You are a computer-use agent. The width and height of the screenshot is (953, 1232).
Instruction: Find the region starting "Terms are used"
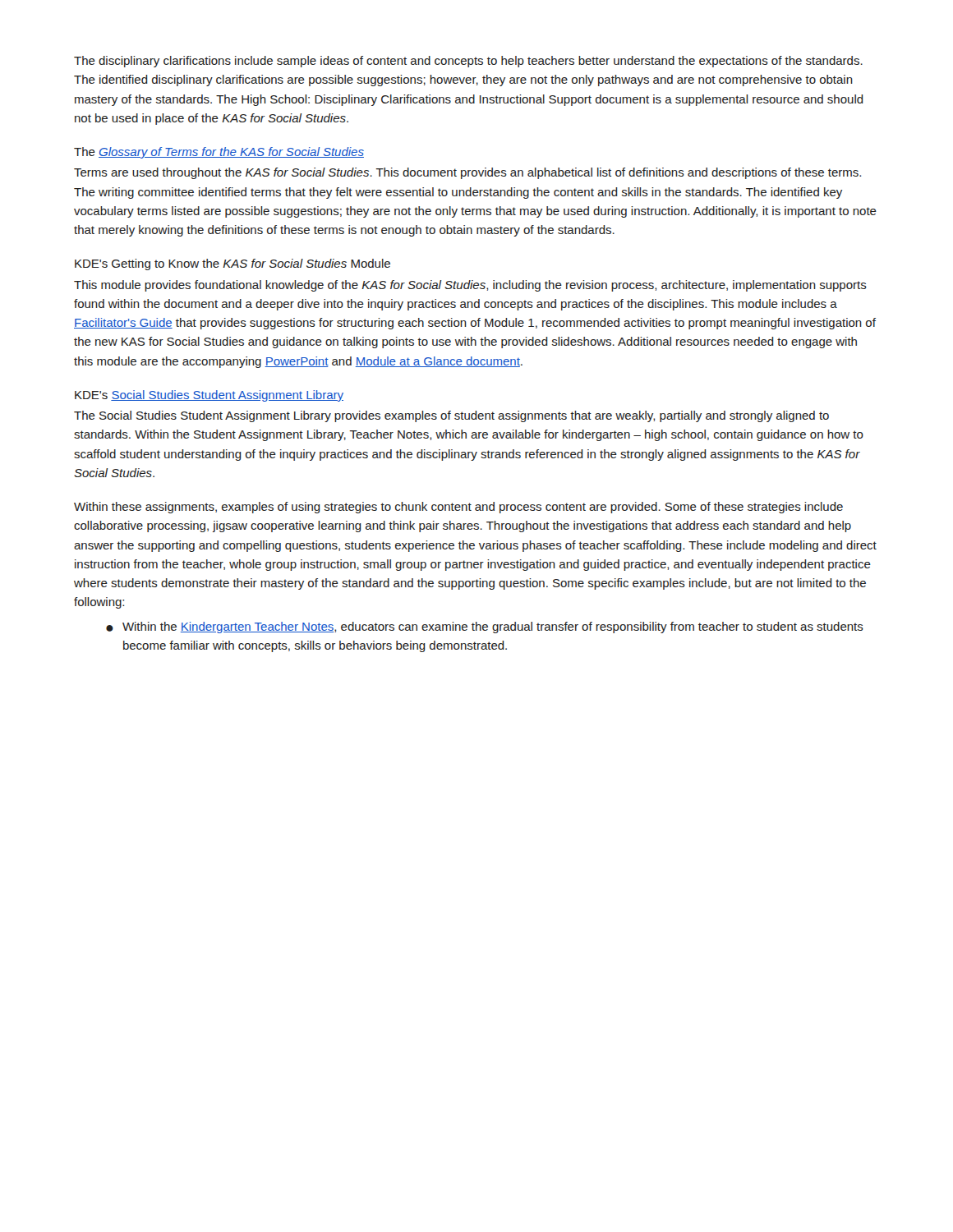(476, 201)
